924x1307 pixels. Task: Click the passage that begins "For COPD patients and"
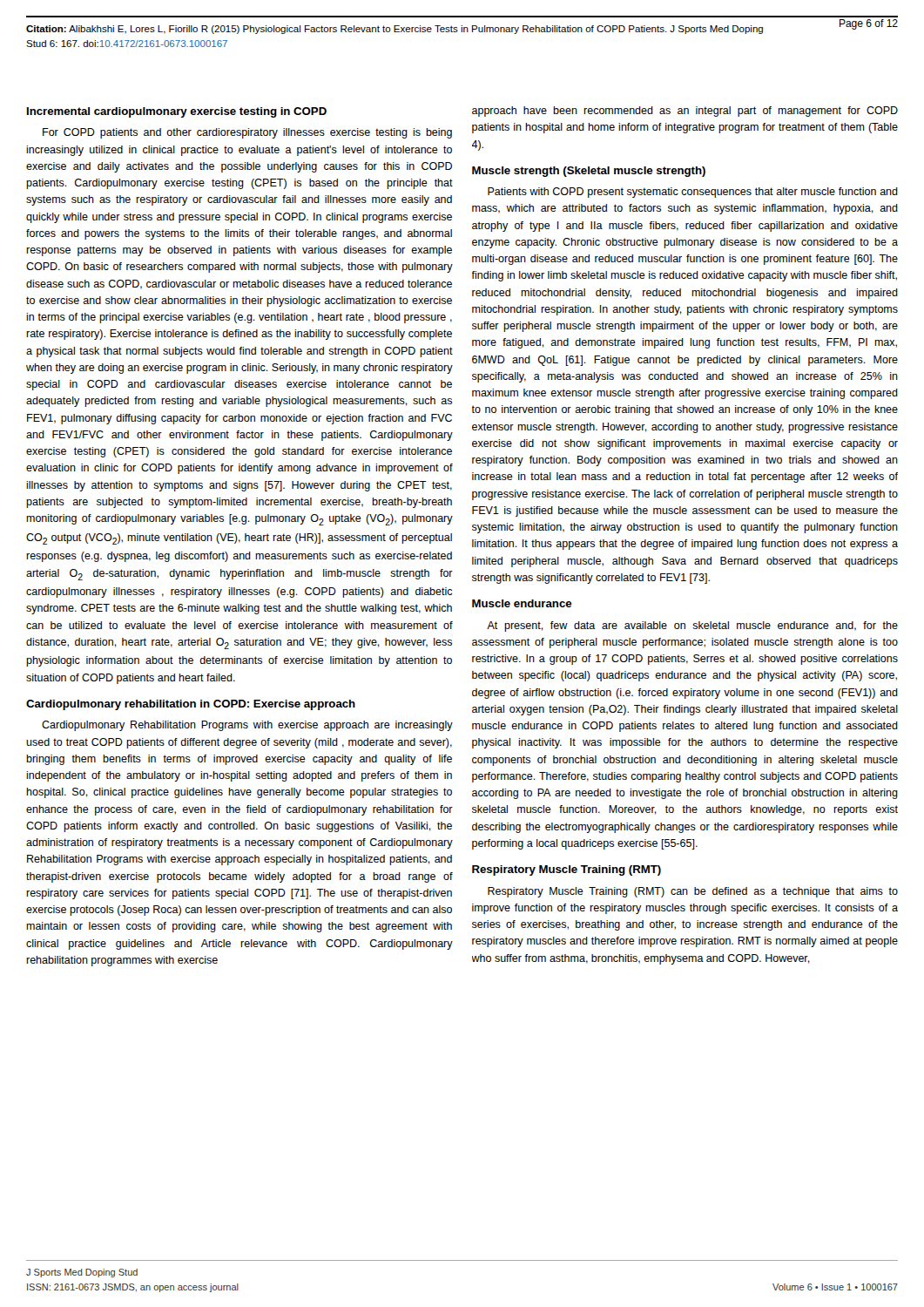pyautogui.click(x=239, y=406)
